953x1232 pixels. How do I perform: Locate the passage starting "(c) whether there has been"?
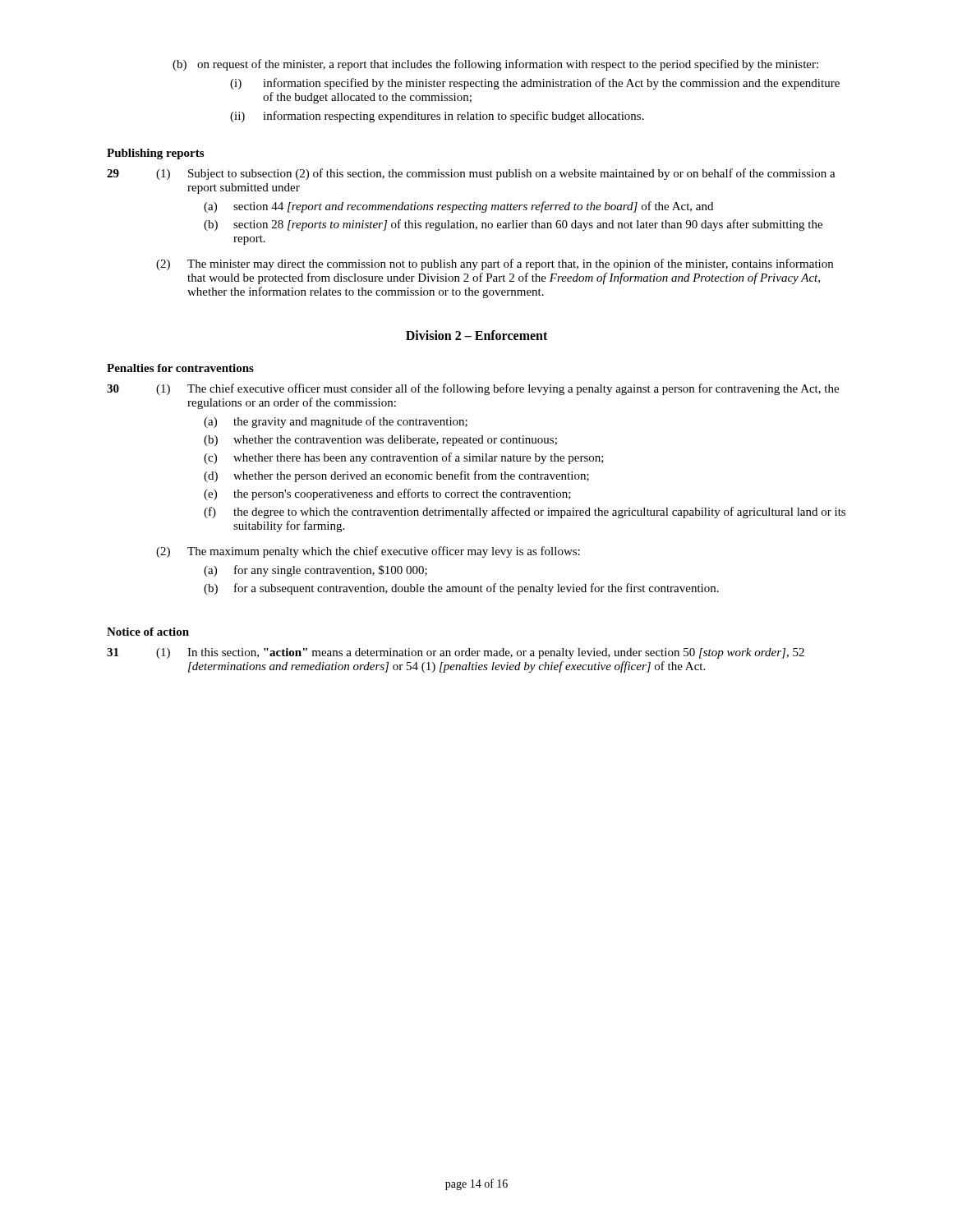525,458
